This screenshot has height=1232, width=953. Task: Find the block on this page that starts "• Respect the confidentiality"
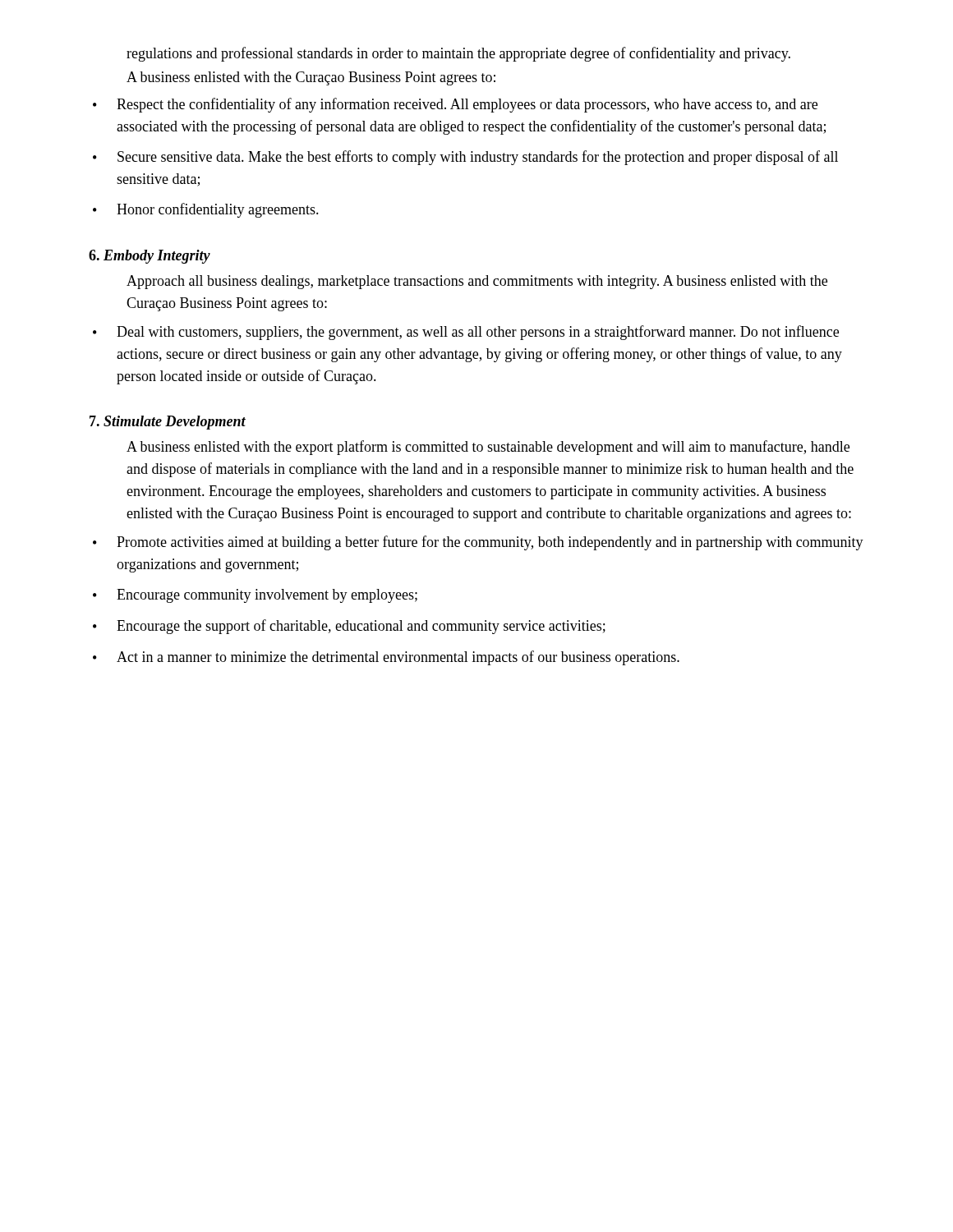[476, 116]
